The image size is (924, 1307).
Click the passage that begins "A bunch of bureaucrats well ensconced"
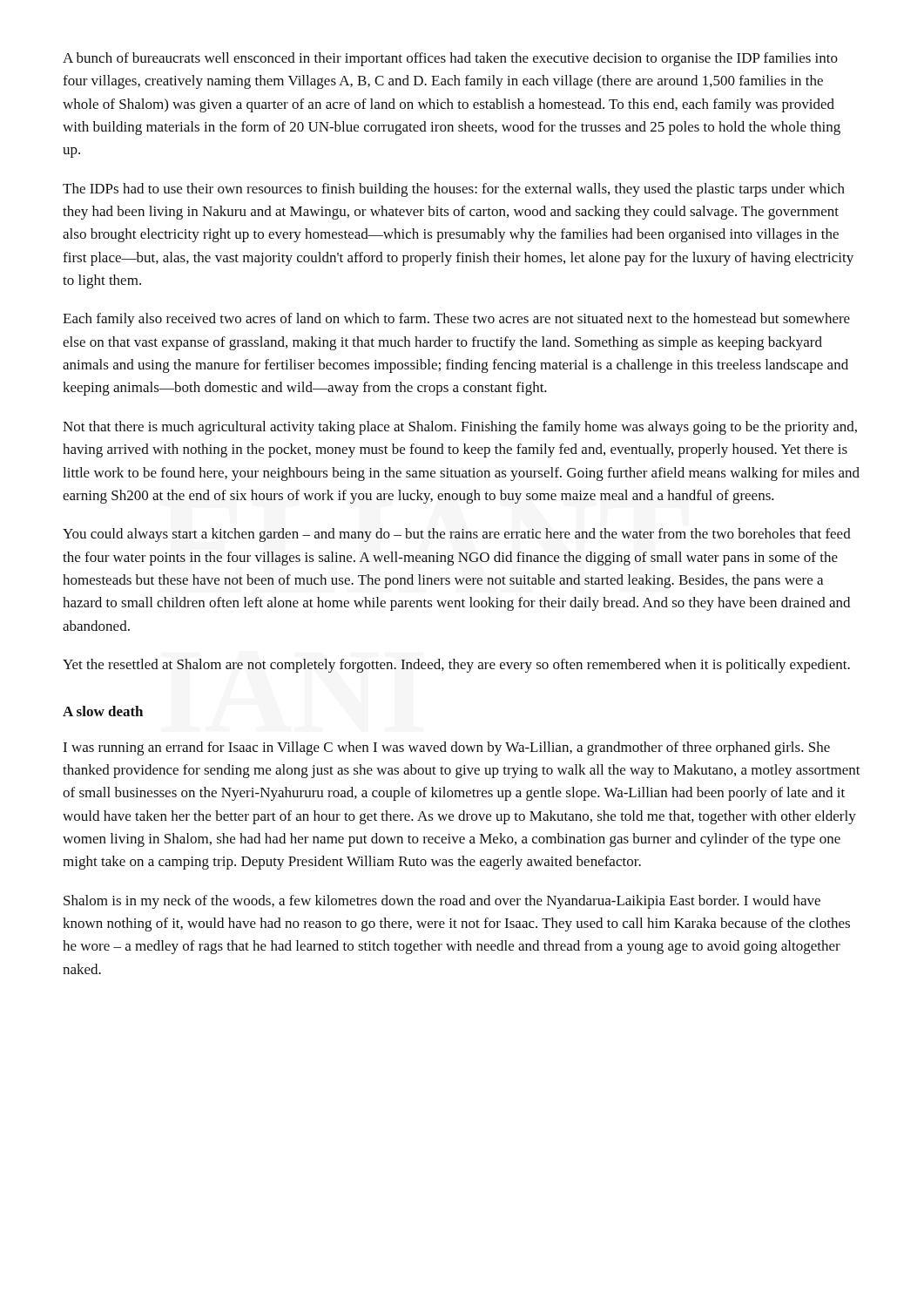(452, 104)
